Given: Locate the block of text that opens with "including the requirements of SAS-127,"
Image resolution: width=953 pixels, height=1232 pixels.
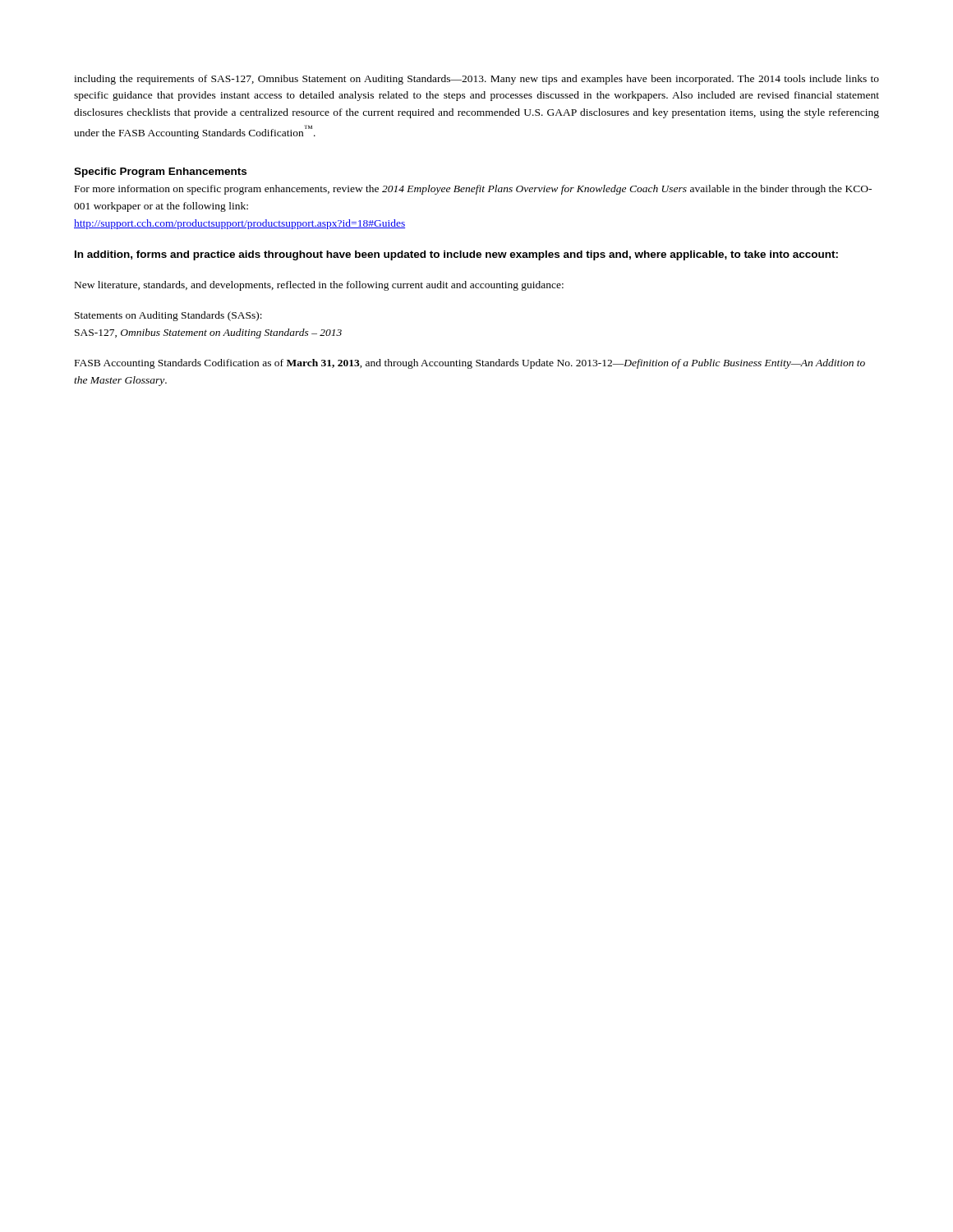Looking at the screenshot, I should (x=476, y=106).
